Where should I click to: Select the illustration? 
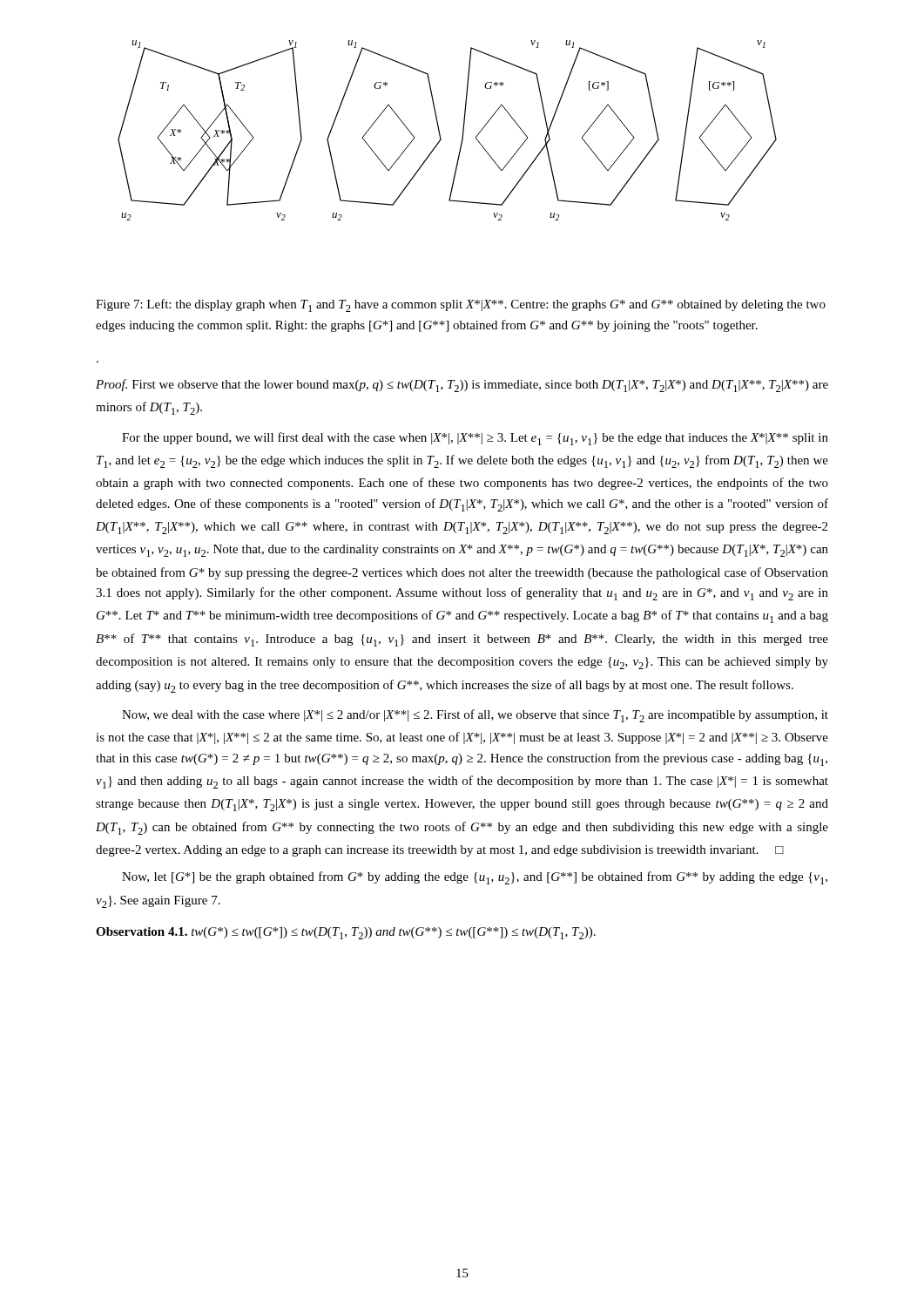[462, 156]
